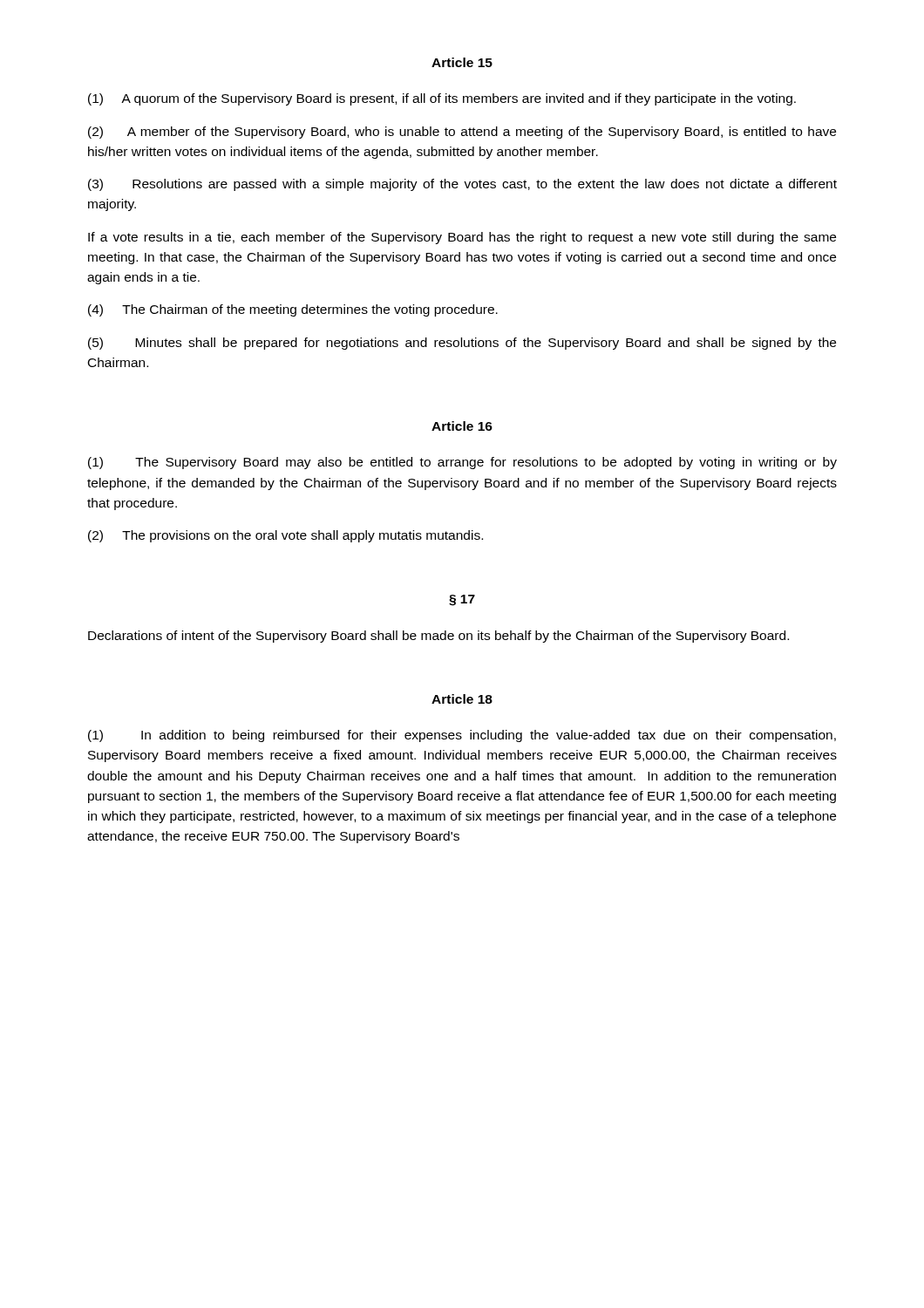This screenshot has height=1308, width=924.
Task: Point to the block starting "Article 15"
Action: [462, 62]
